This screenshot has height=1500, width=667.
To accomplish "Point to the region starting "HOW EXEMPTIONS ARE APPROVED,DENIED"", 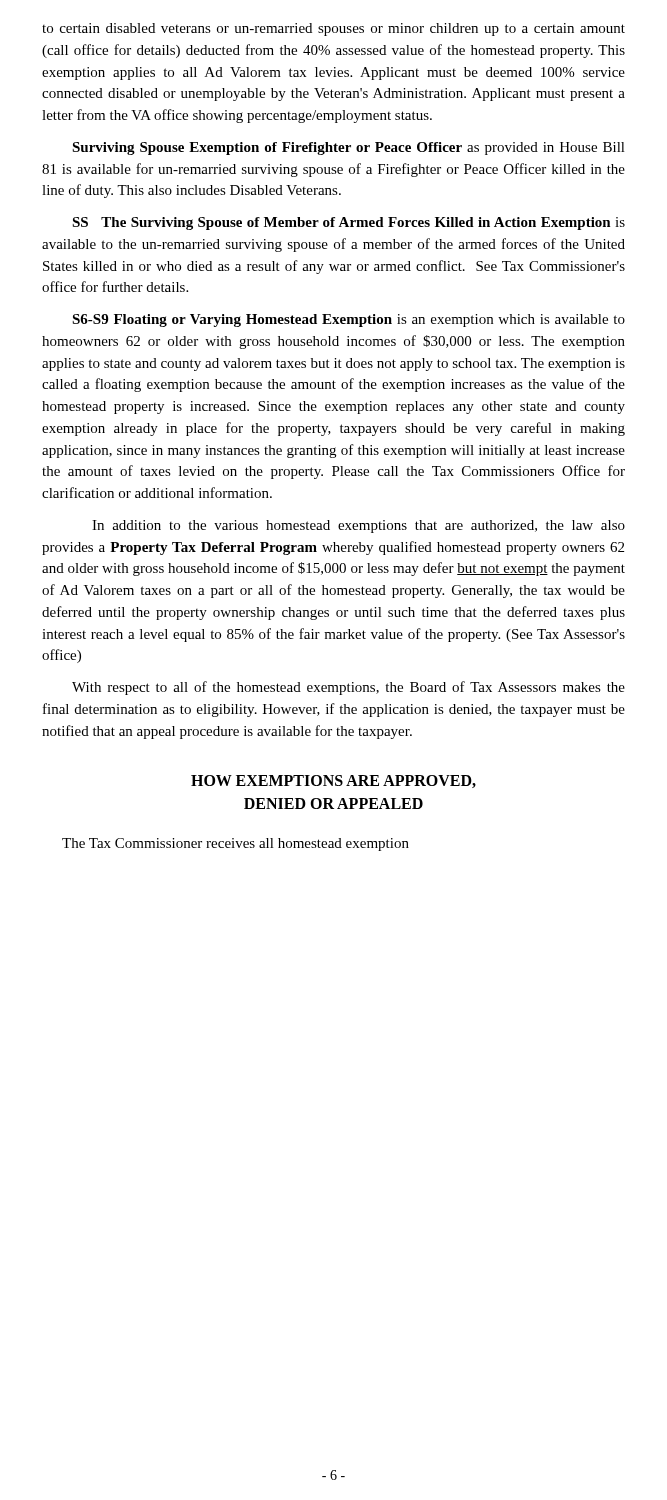I will (x=334, y=793).
